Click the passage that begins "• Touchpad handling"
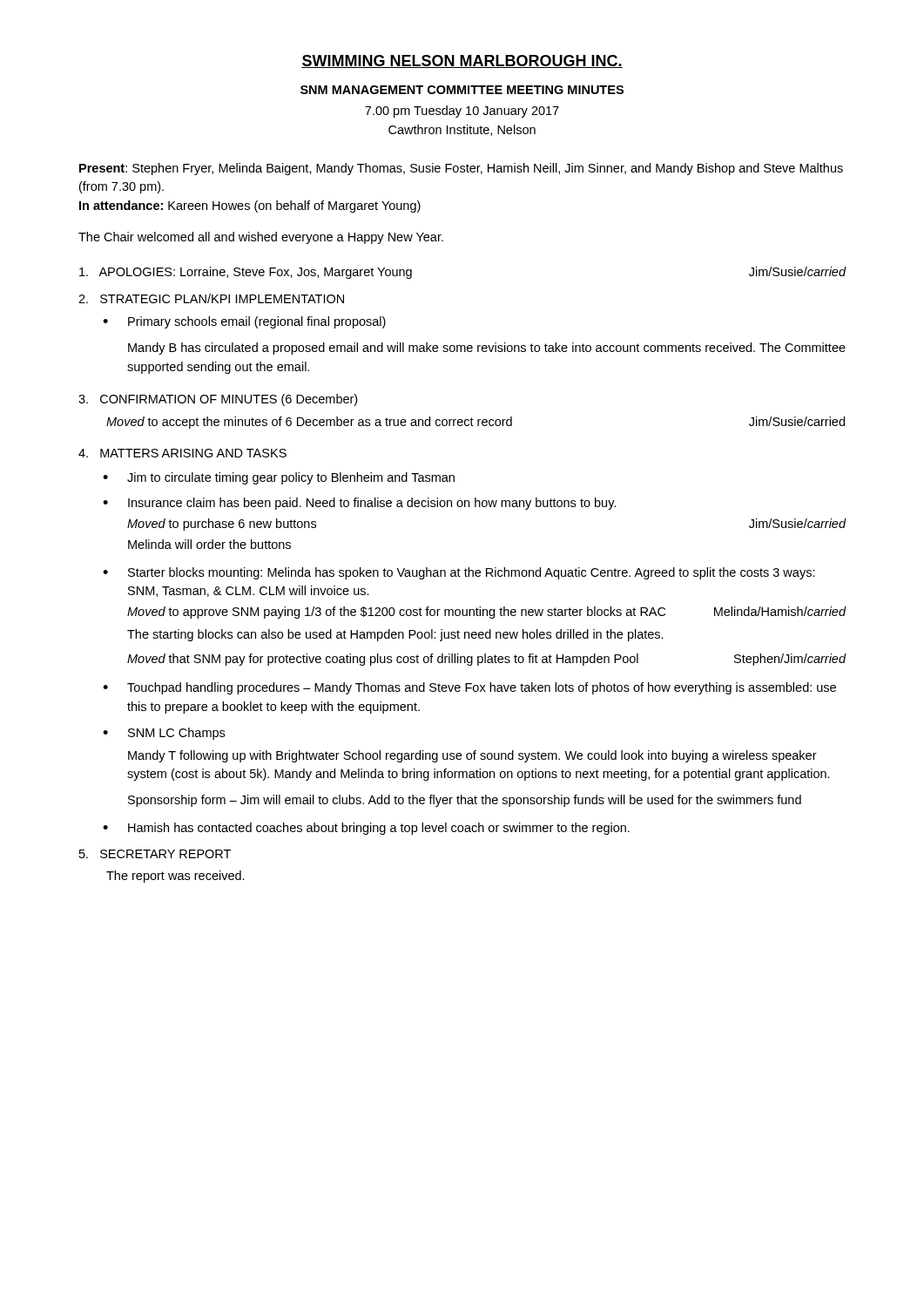 pos(474,698)
